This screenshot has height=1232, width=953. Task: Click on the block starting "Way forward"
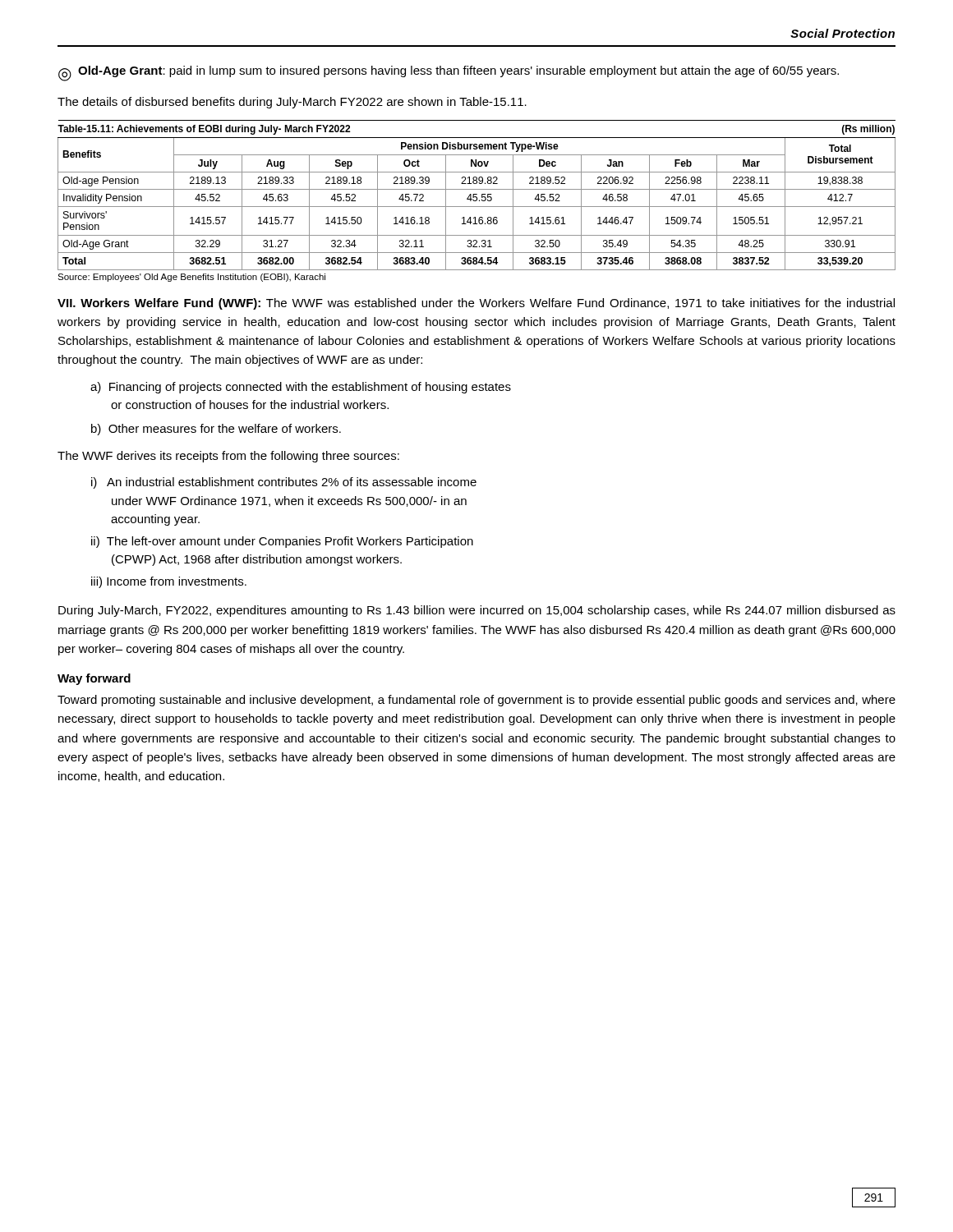(94, 678)
